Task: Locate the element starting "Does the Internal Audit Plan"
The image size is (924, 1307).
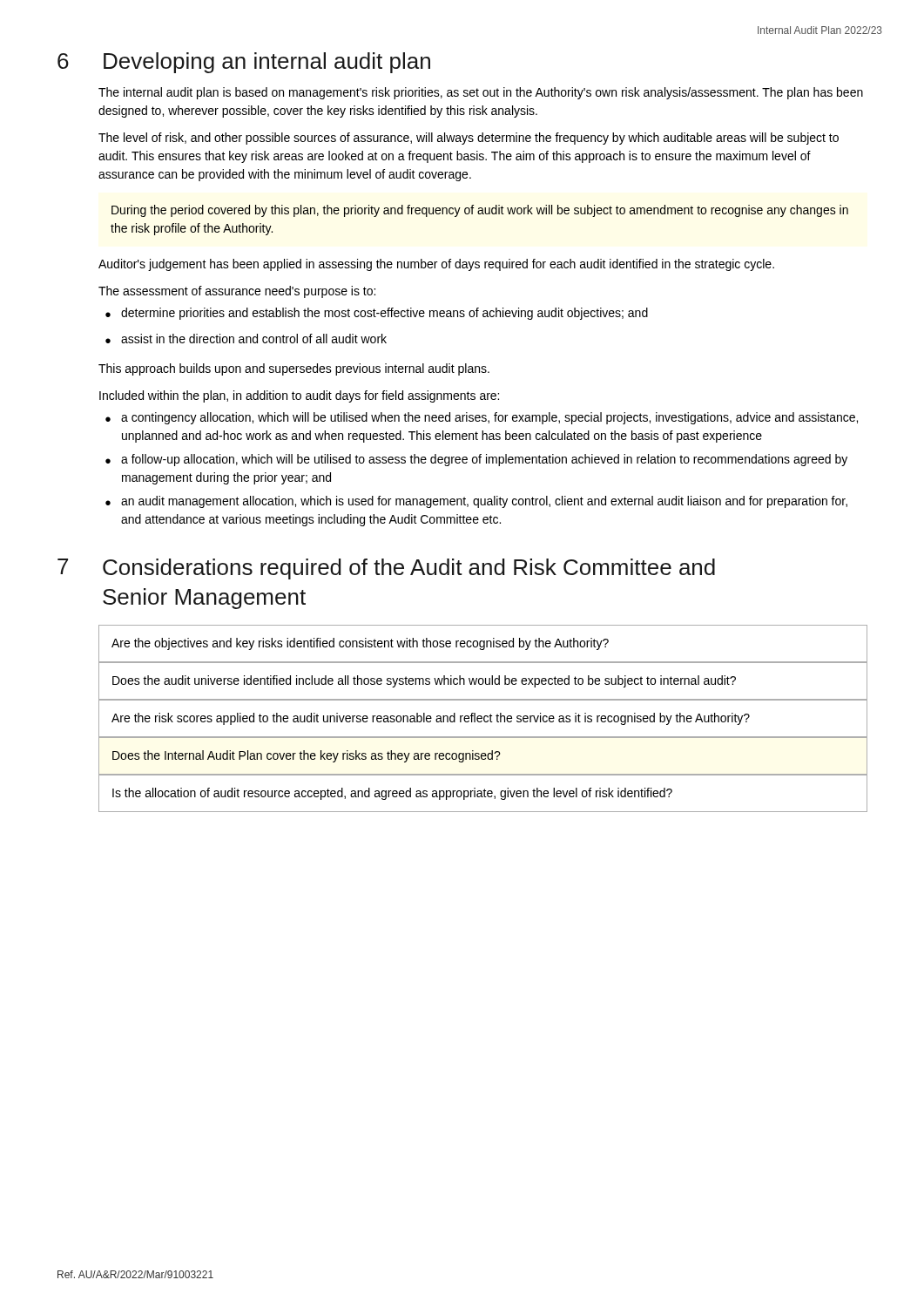Action: pyautogui.click(x=306, y=755)
